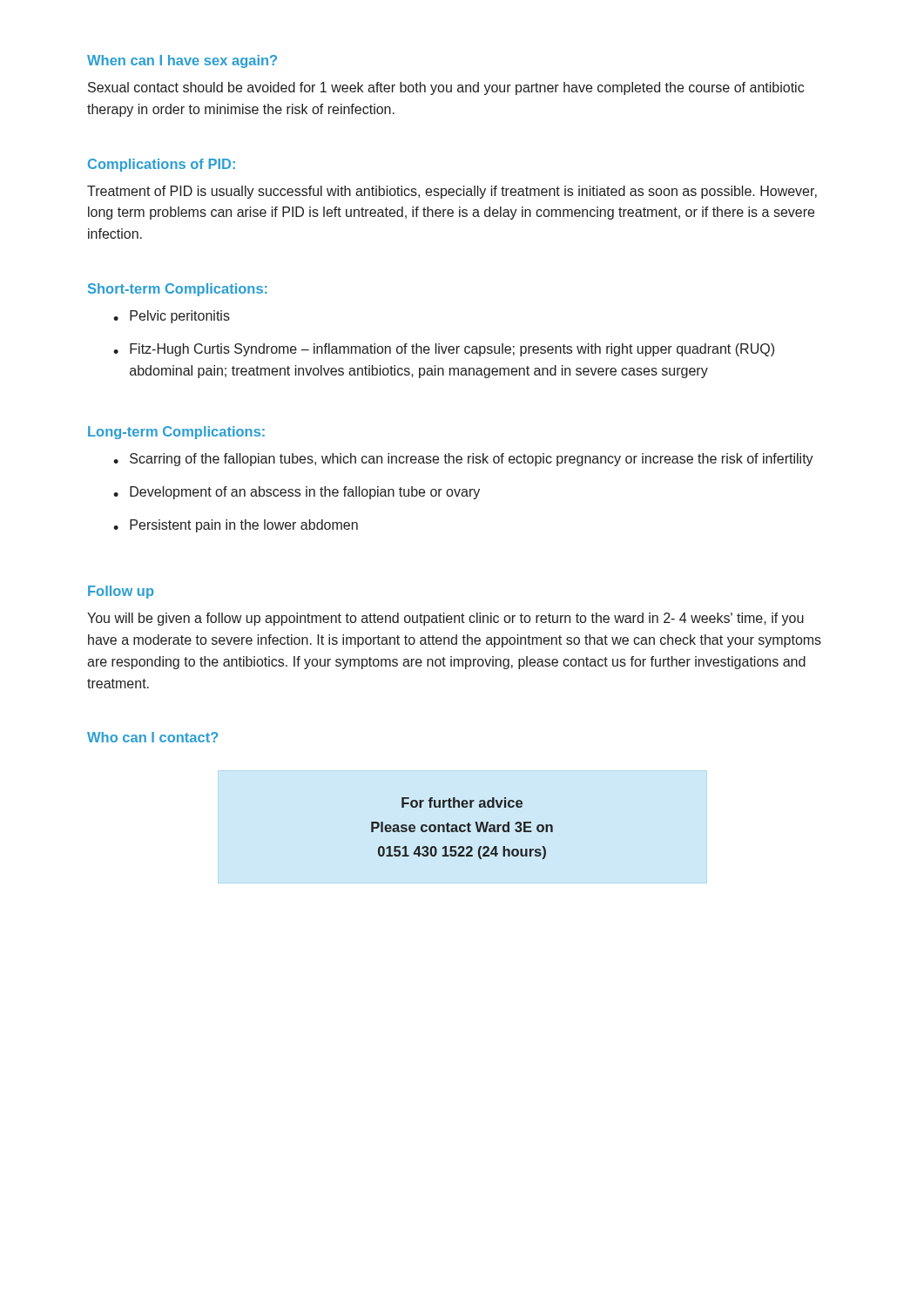
Task: Locate the text starting "• Fitz-Hugh Curtis"
Action: [475, 360]
